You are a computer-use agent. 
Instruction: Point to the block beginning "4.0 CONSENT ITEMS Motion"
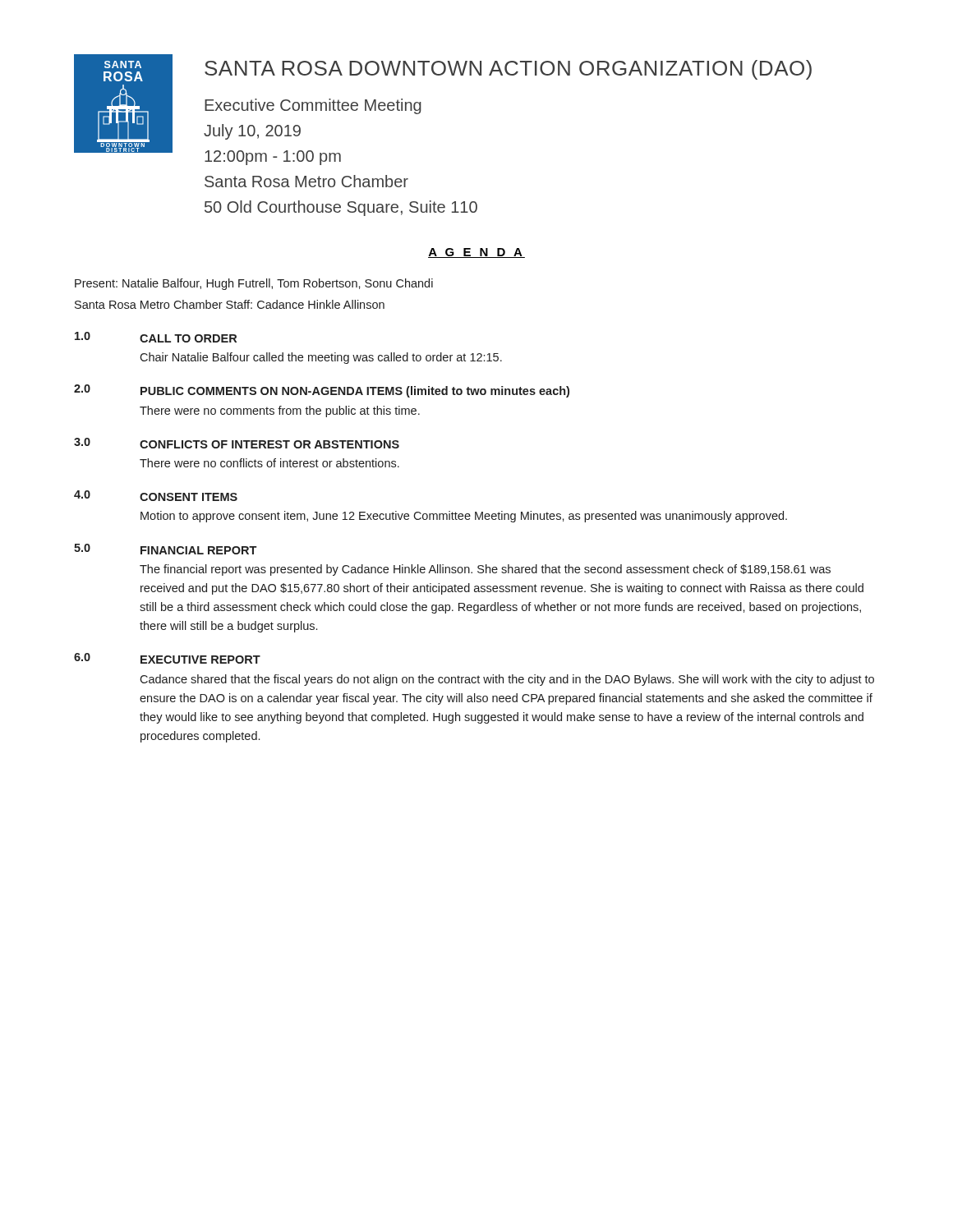tap(476, 507)
